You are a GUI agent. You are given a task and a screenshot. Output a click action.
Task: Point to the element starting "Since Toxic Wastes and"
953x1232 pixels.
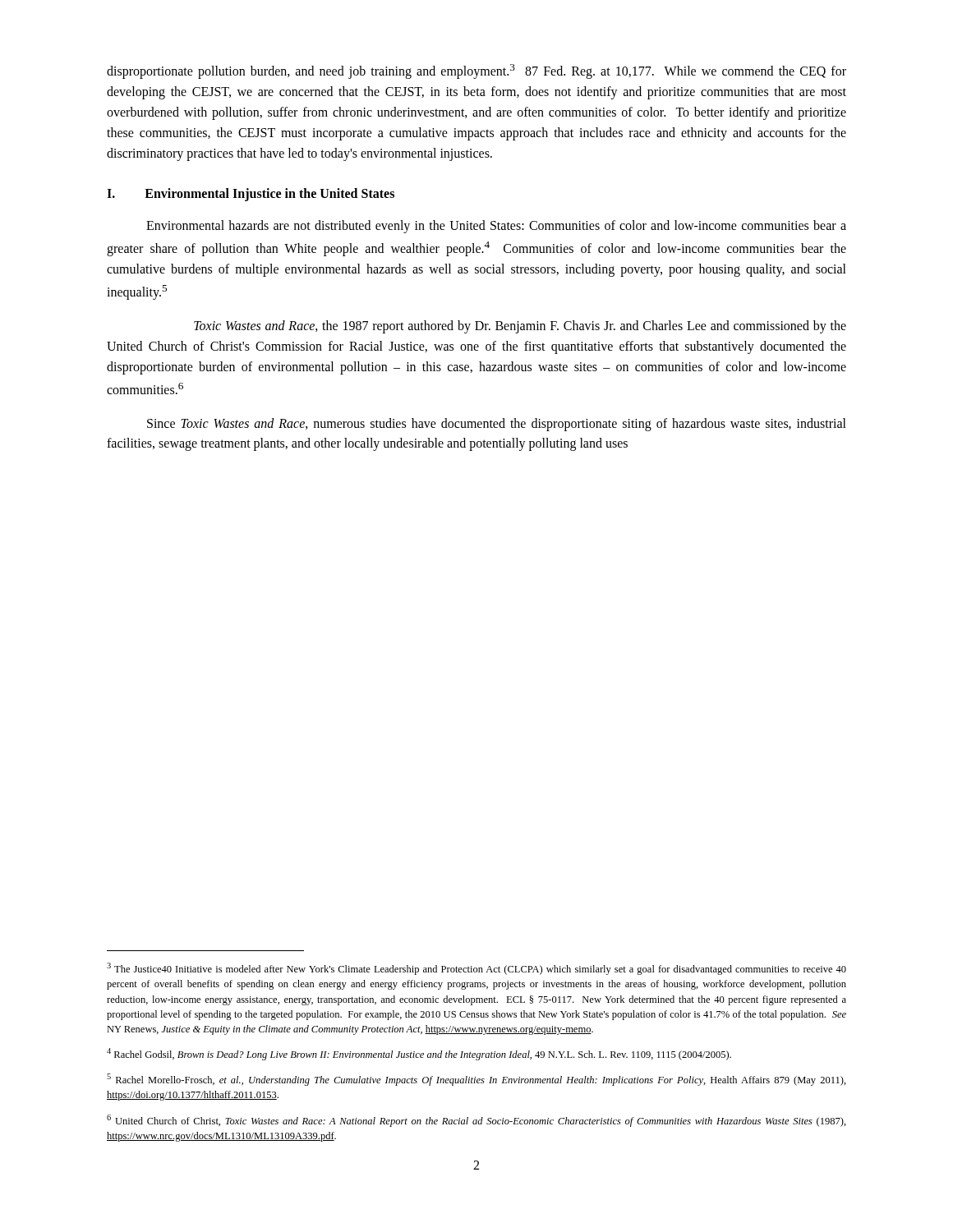pyautogui.click(x=476, y=433)
